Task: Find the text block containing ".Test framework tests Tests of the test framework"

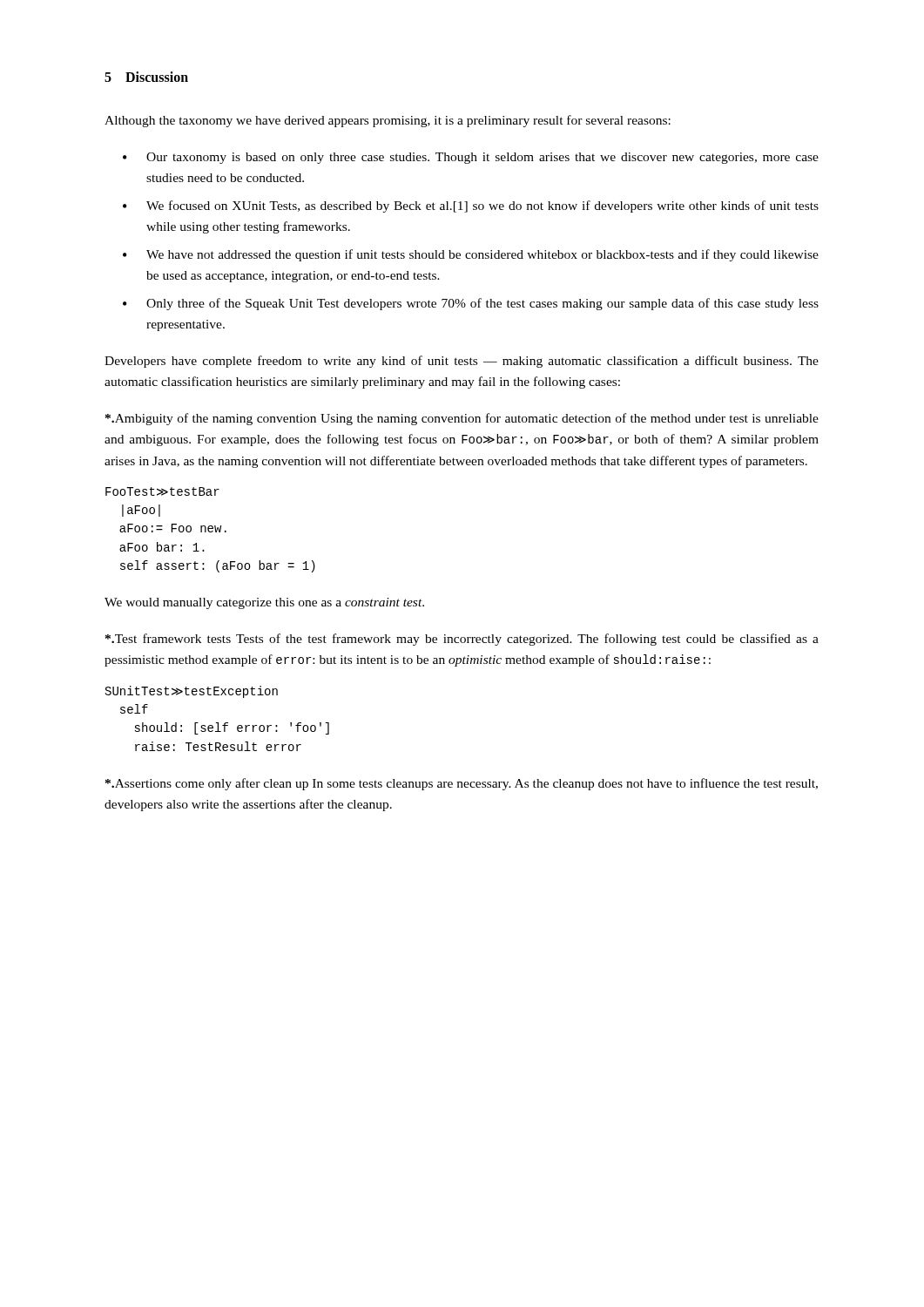Action: (462, 649)
